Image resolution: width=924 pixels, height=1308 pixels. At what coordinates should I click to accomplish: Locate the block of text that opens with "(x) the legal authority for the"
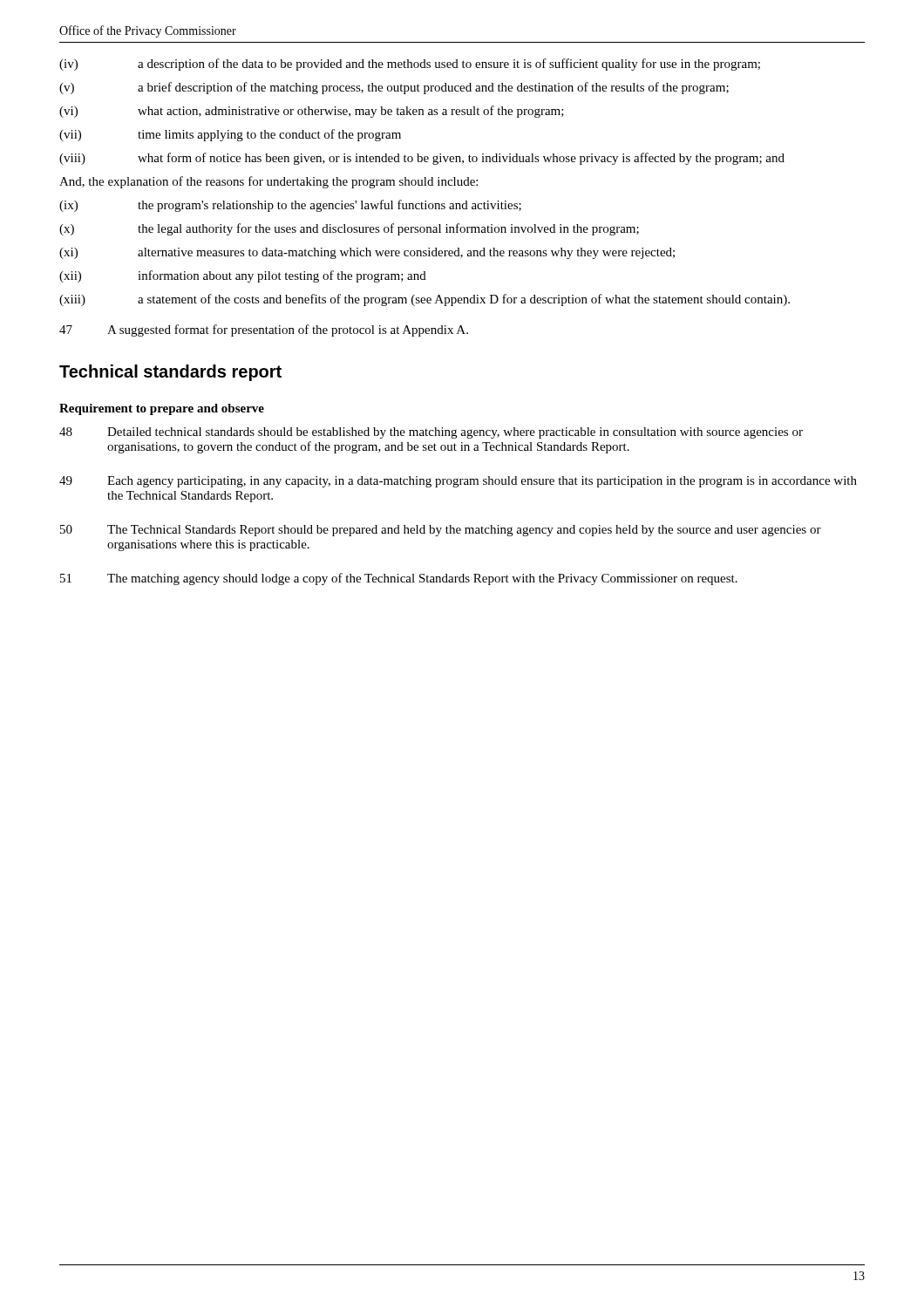point(462,229)
